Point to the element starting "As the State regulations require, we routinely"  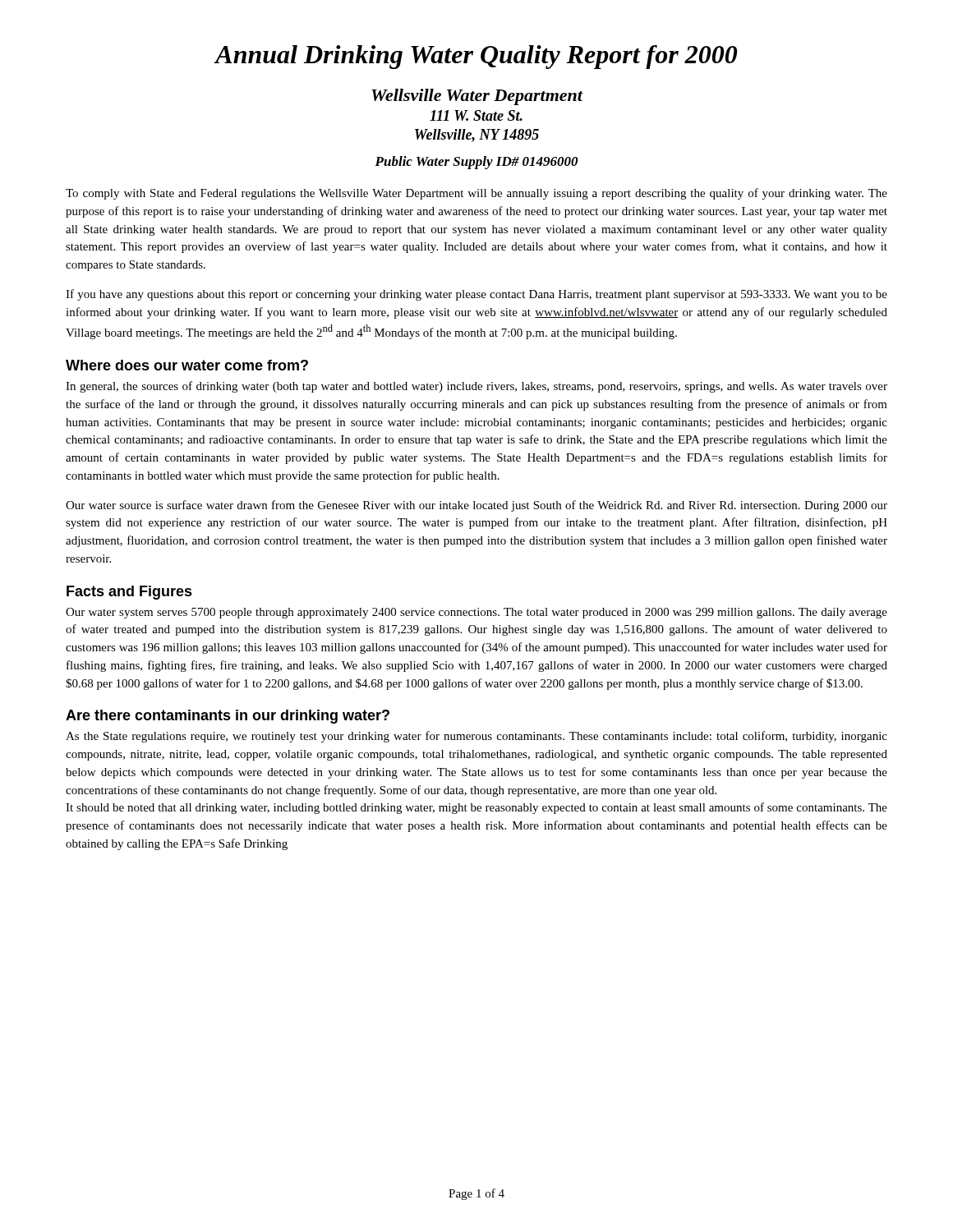click(x=476, y=790)
